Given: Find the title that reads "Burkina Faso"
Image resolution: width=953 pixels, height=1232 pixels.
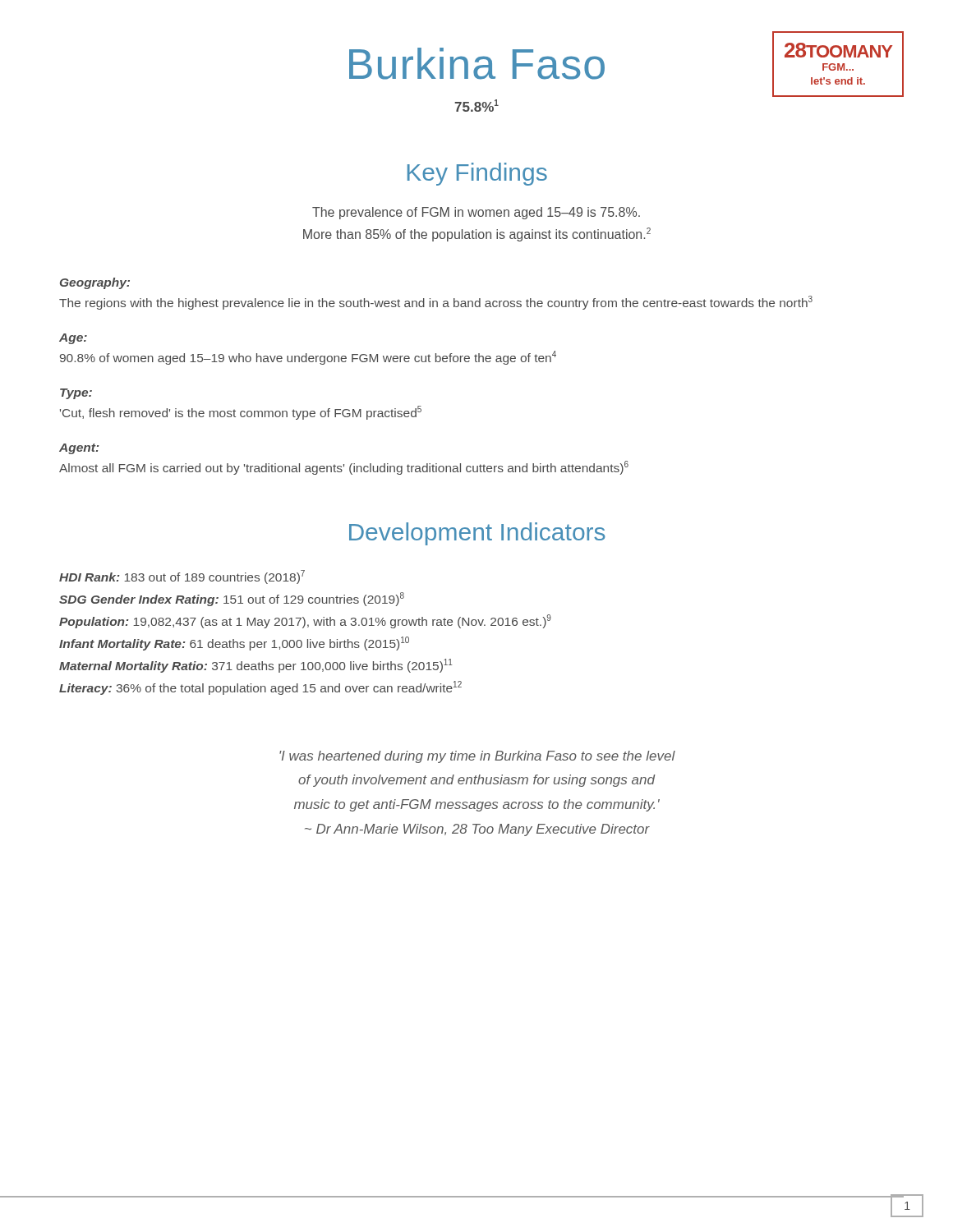Looking at the screenshot, I should [476, 64].
